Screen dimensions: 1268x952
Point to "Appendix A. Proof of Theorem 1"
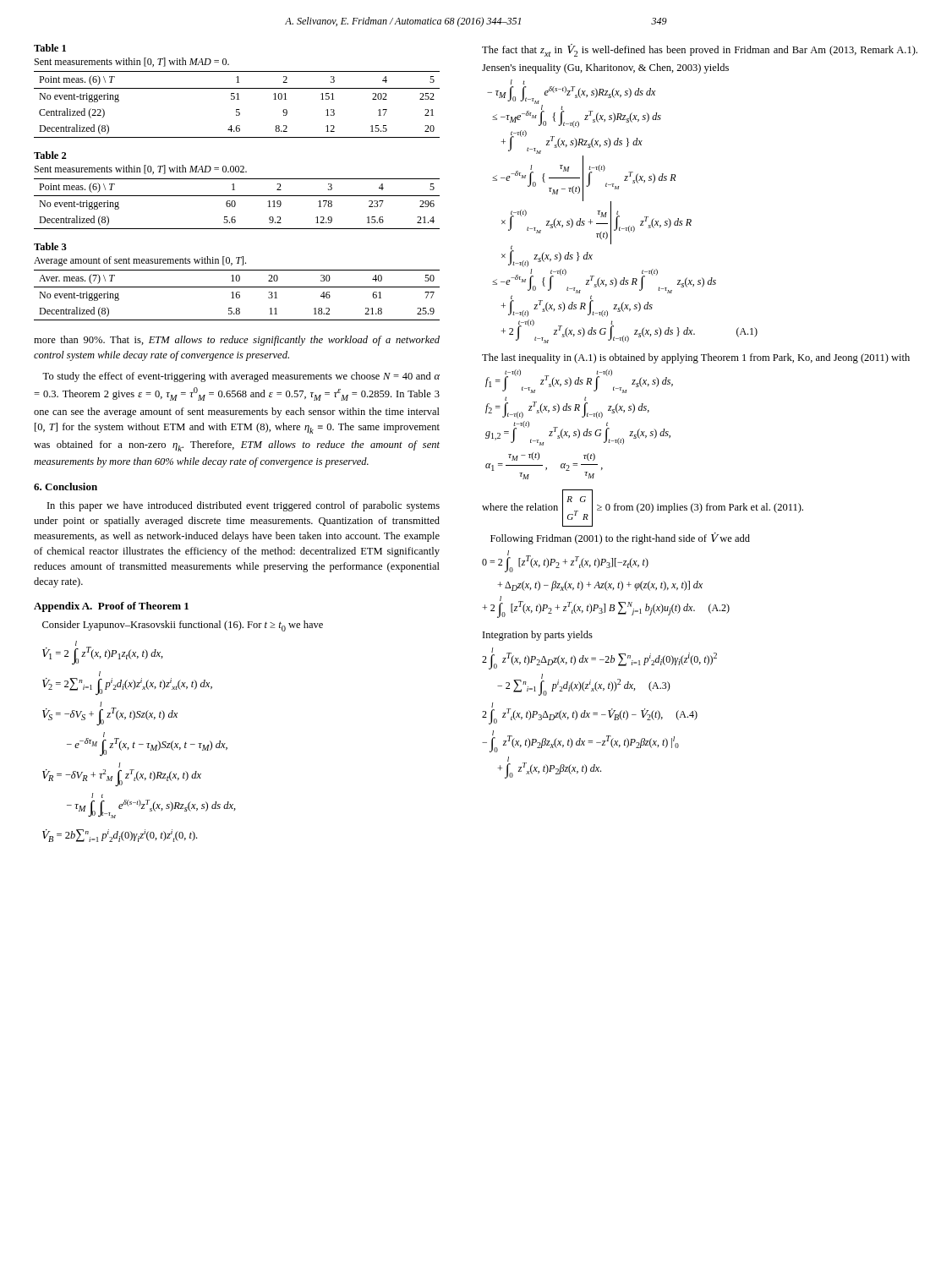(x=112, y=606)
